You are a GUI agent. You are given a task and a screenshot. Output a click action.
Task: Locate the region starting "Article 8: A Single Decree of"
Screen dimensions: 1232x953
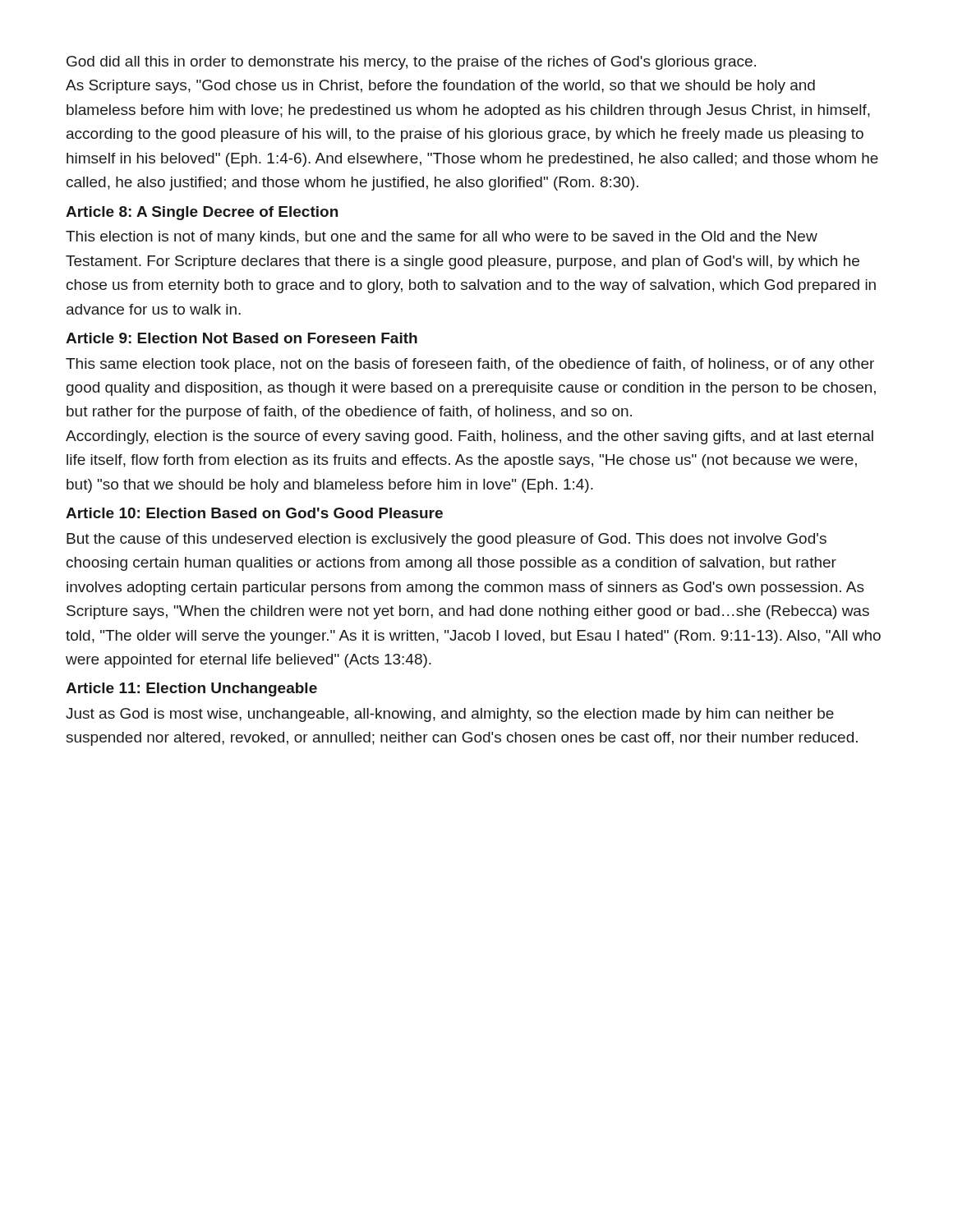point(202,211)
